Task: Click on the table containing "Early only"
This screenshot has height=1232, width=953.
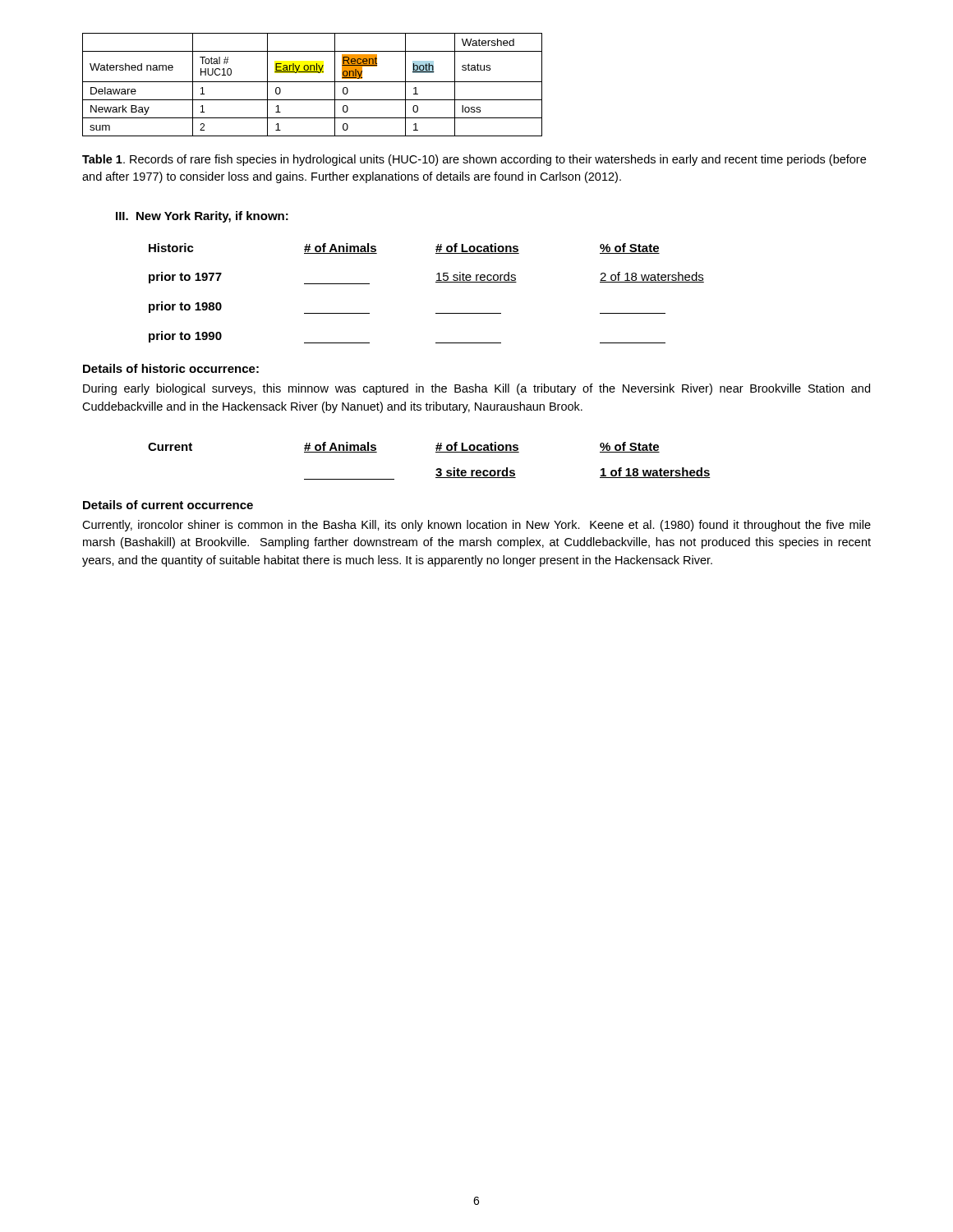Action: tap(476, 85)
